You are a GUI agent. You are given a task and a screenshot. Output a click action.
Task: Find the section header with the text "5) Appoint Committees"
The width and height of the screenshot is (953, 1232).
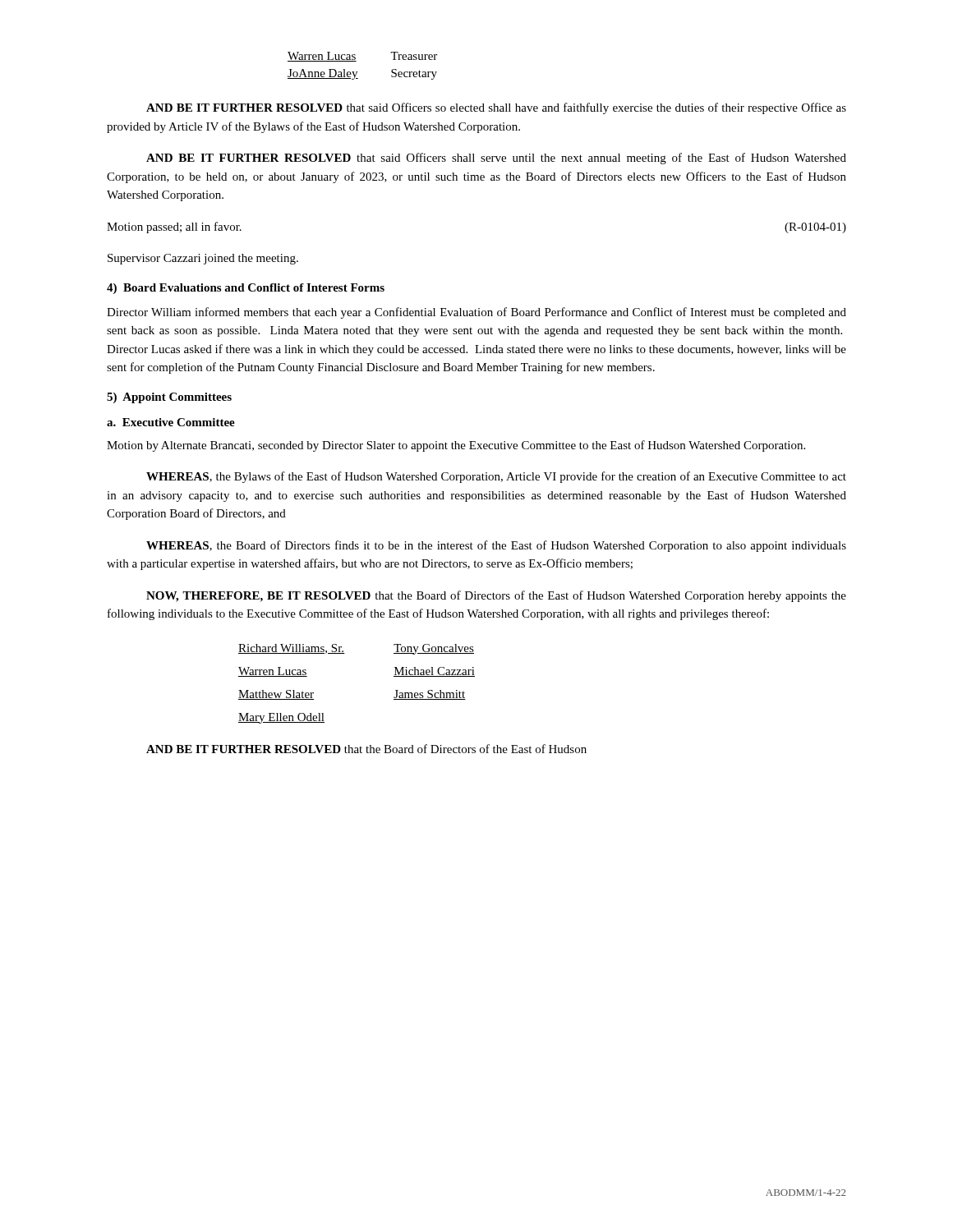click(169, 396)
